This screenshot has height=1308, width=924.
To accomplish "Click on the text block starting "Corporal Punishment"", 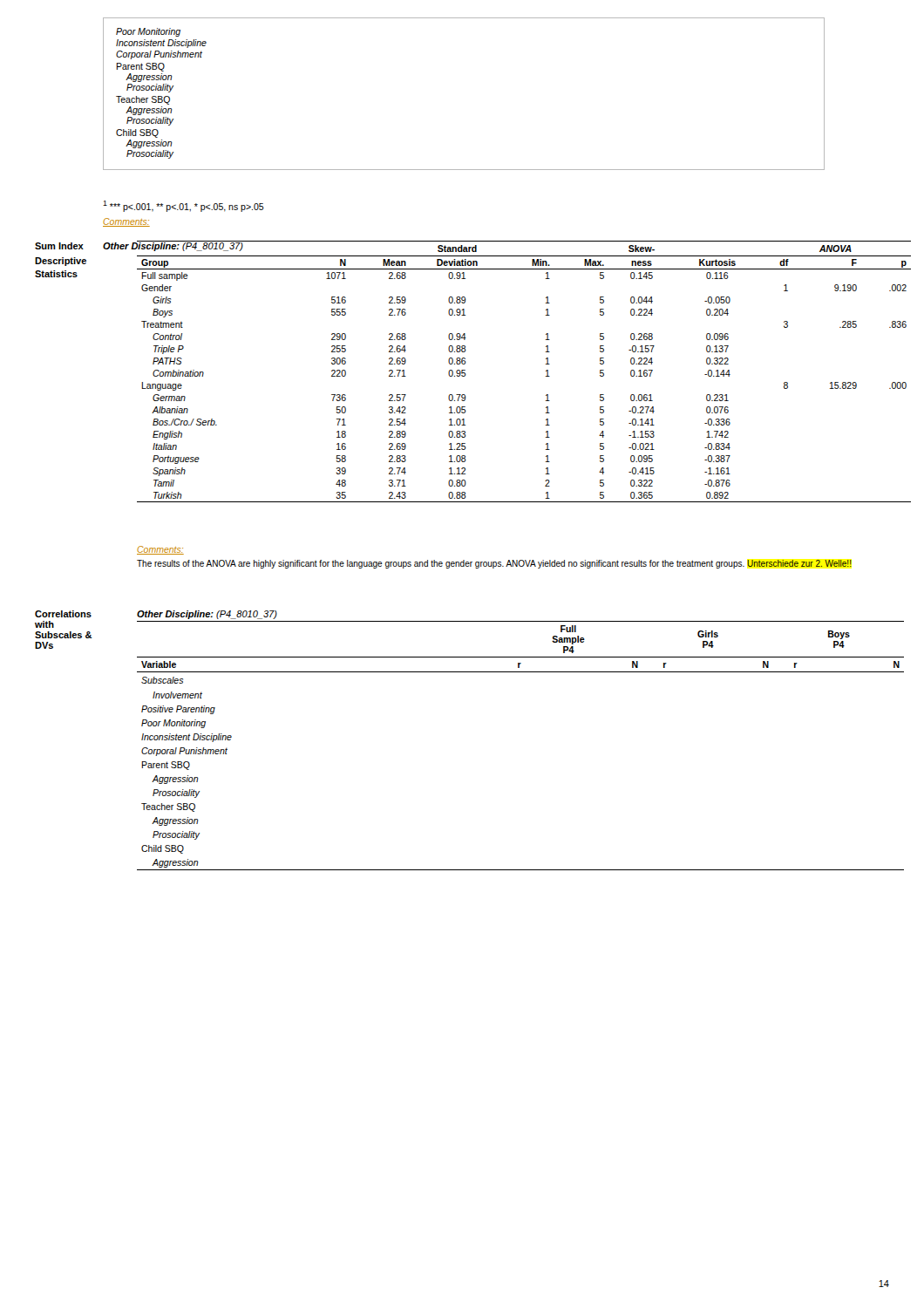I will [x=159, y=54].
